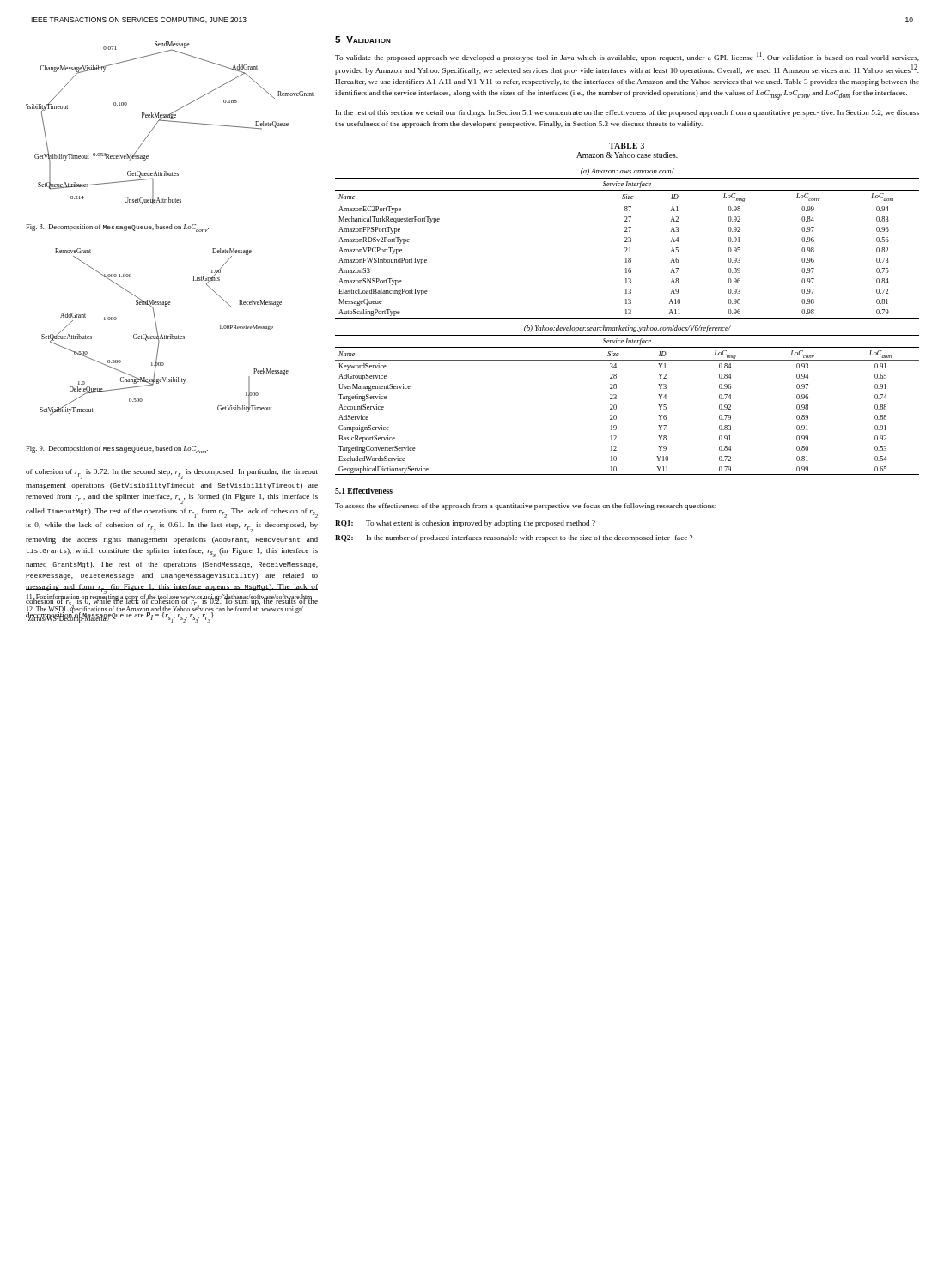
Task: Locate the text block that reads "of cohesion of rr1 is 0.72. In the"
Action: (172, 545)
